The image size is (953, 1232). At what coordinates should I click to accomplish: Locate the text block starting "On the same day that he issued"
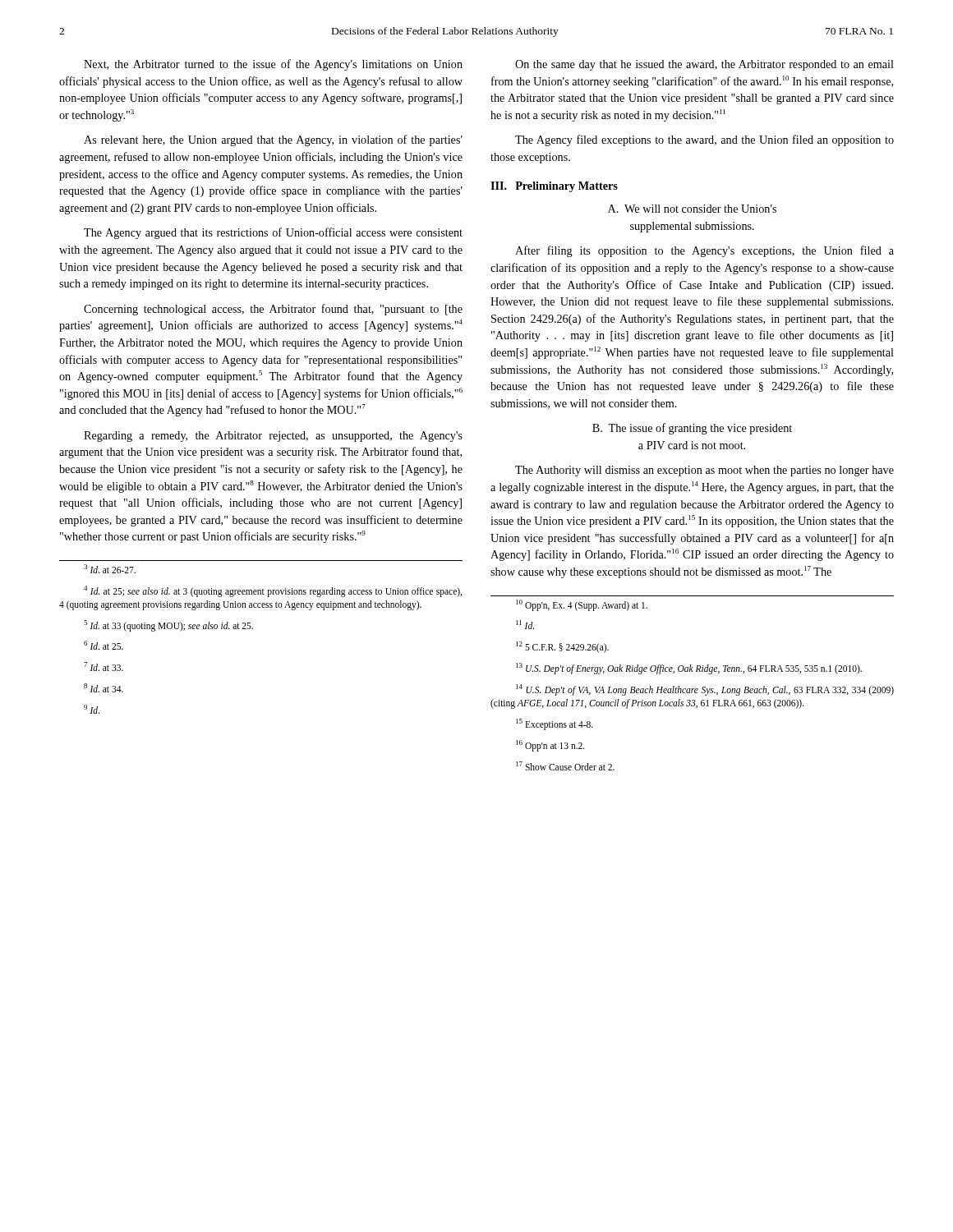[692, 90]
